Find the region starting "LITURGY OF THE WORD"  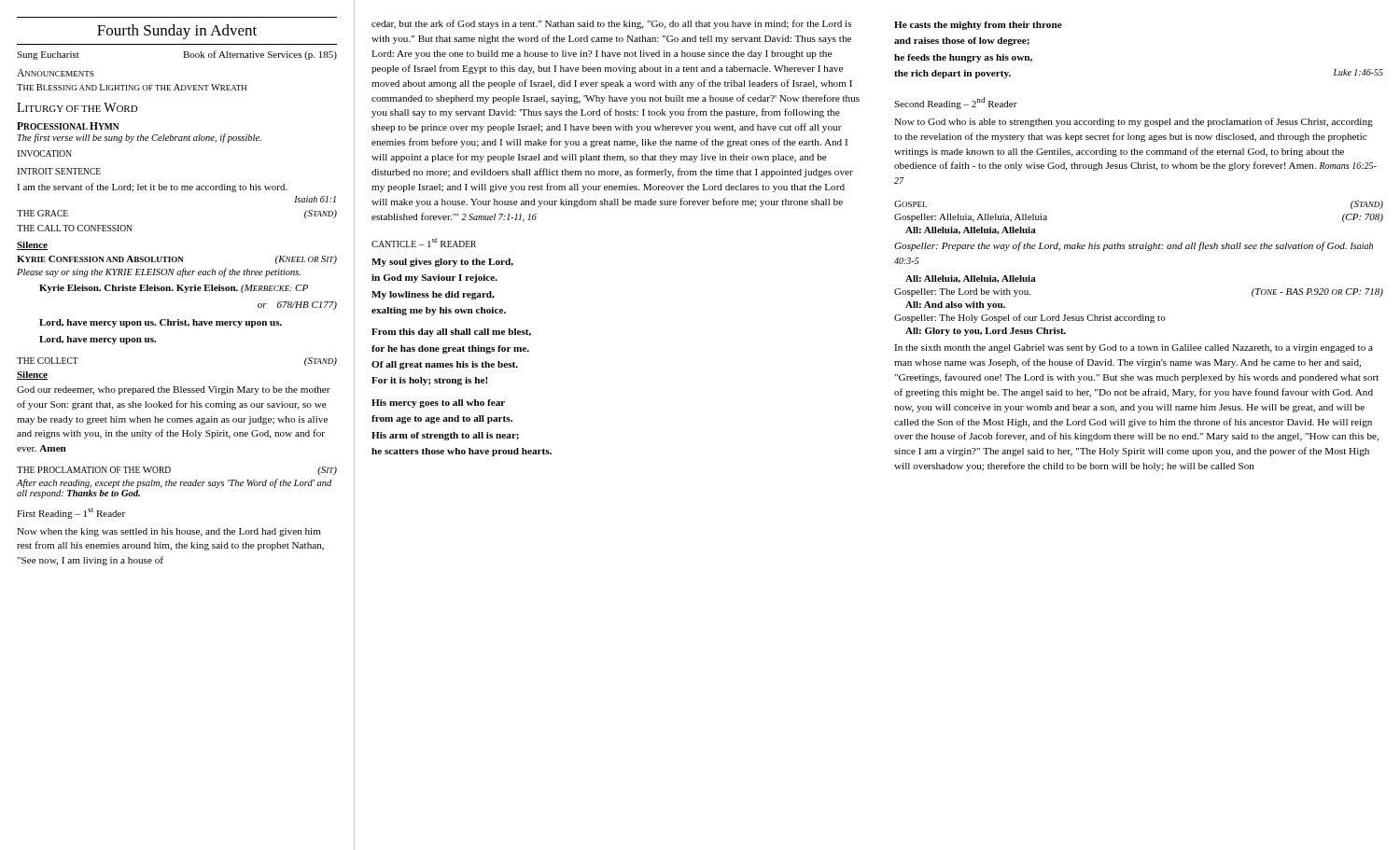(77, 107)
